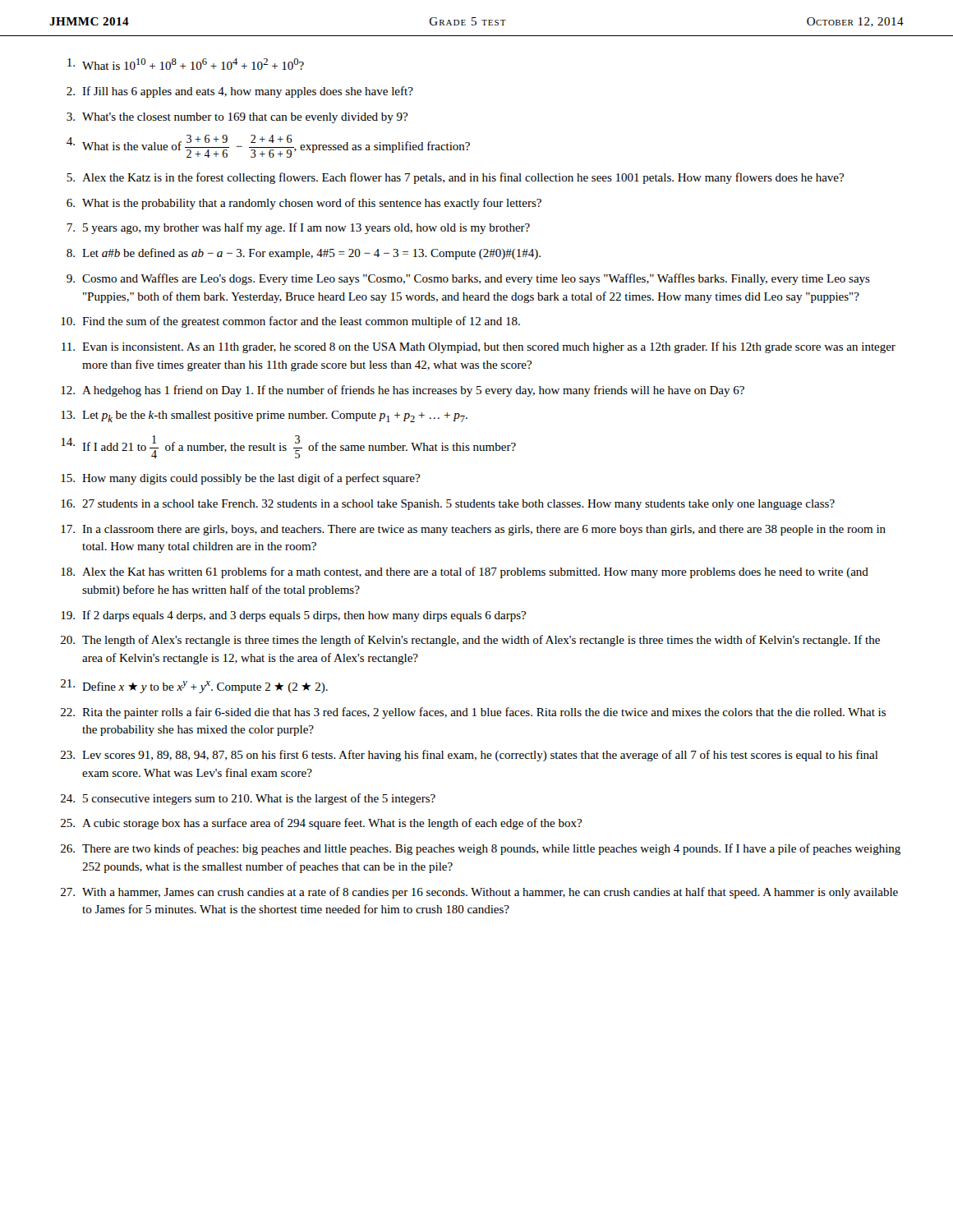
Task: Select the block starting "21. Define x ★"
Action: click(194, 686)
